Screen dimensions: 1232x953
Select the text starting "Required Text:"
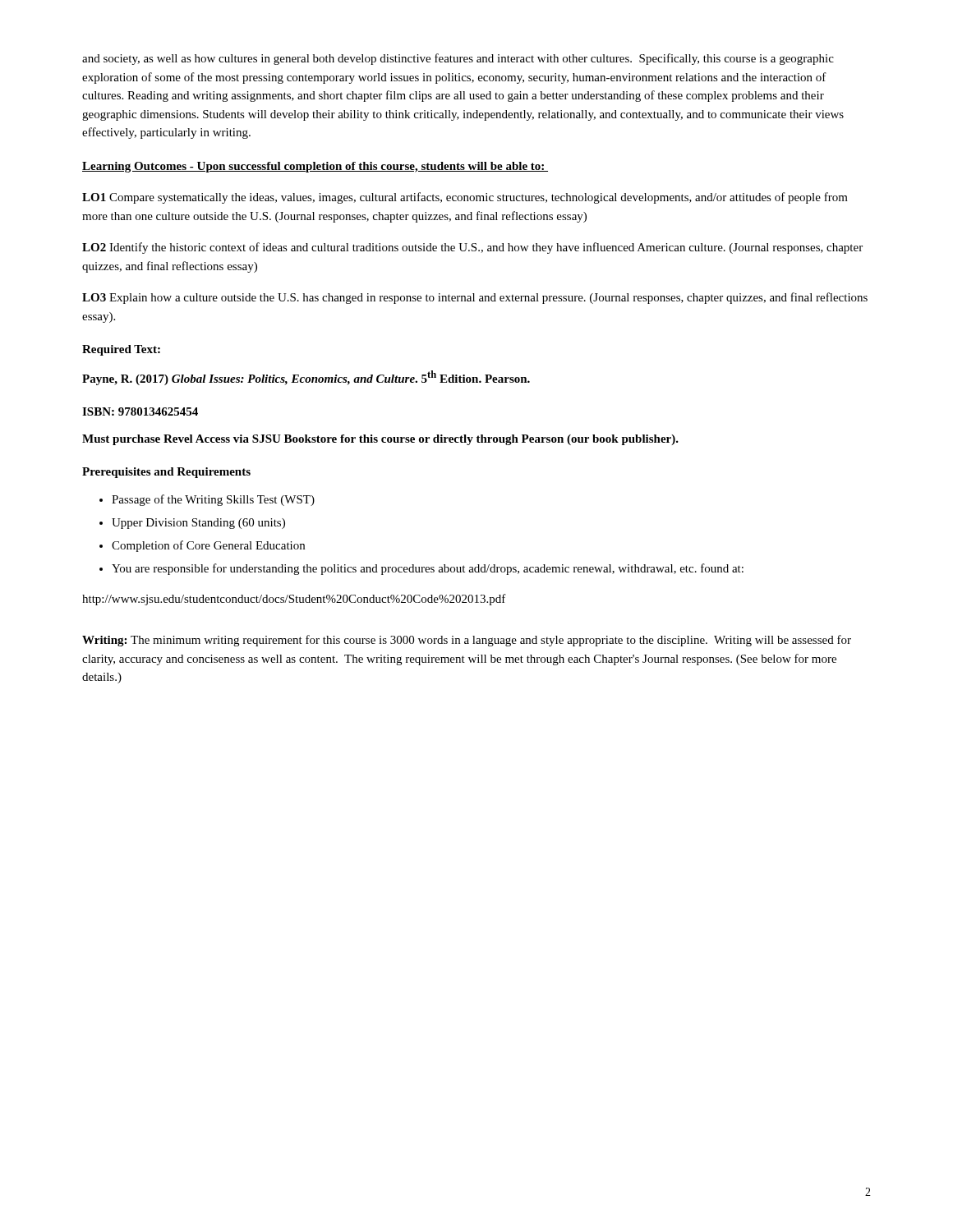122,349
